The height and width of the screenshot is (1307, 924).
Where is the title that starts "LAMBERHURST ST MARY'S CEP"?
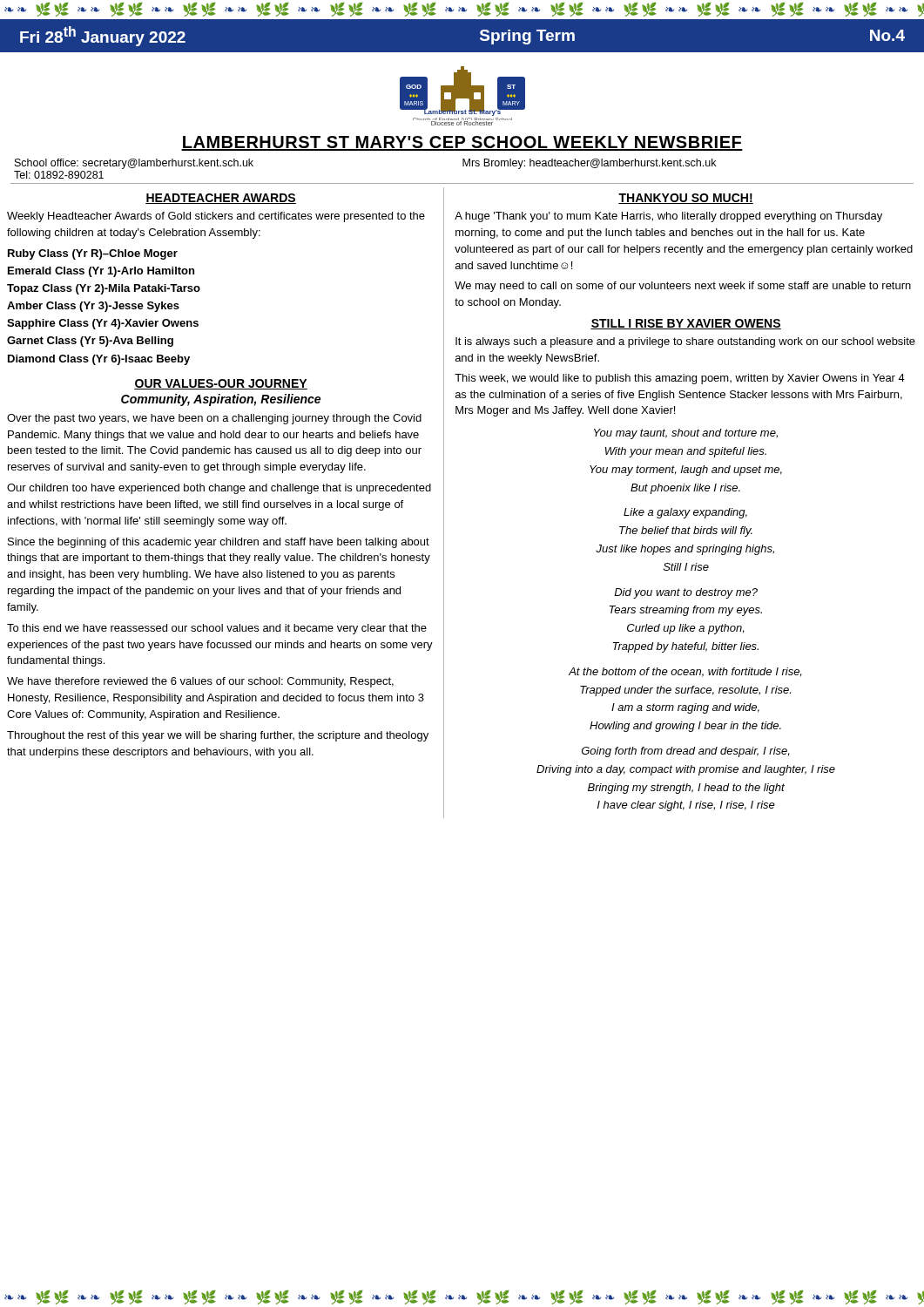462,142
